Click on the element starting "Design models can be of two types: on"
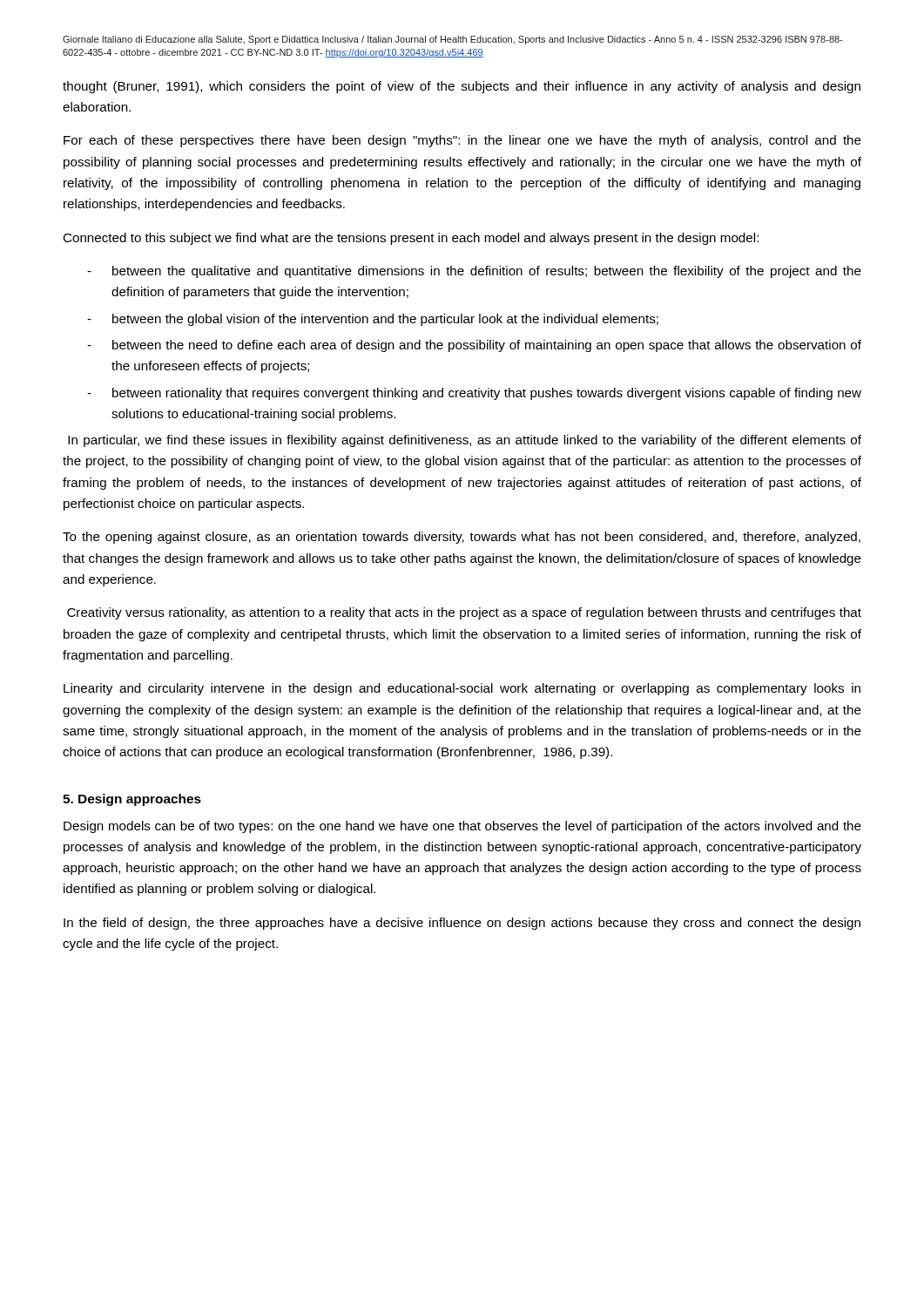Image resolution: width=924 pixels, height=1307 pixels. click(462, 857)
